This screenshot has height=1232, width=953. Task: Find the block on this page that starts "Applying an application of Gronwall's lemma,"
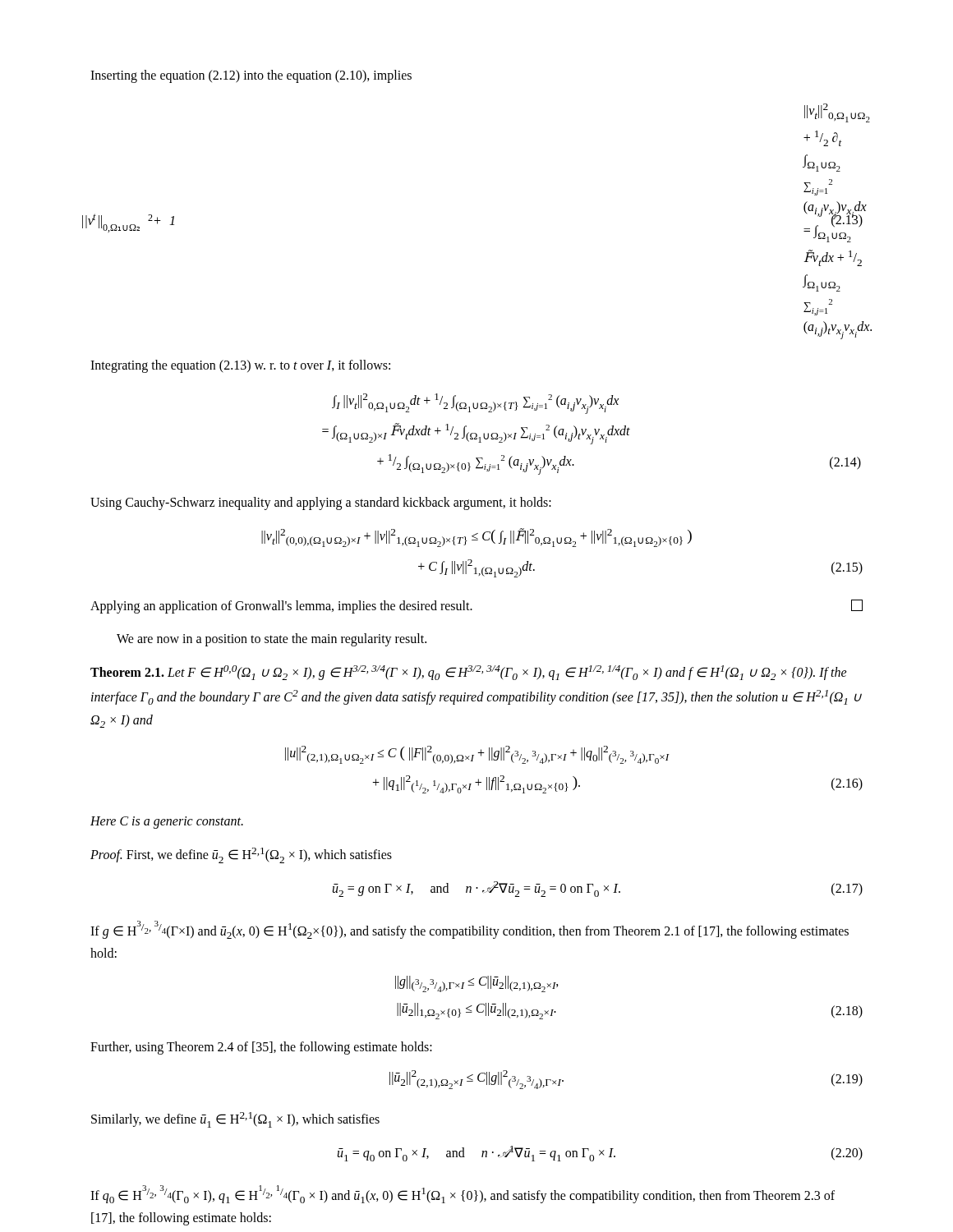pos(476,605)
